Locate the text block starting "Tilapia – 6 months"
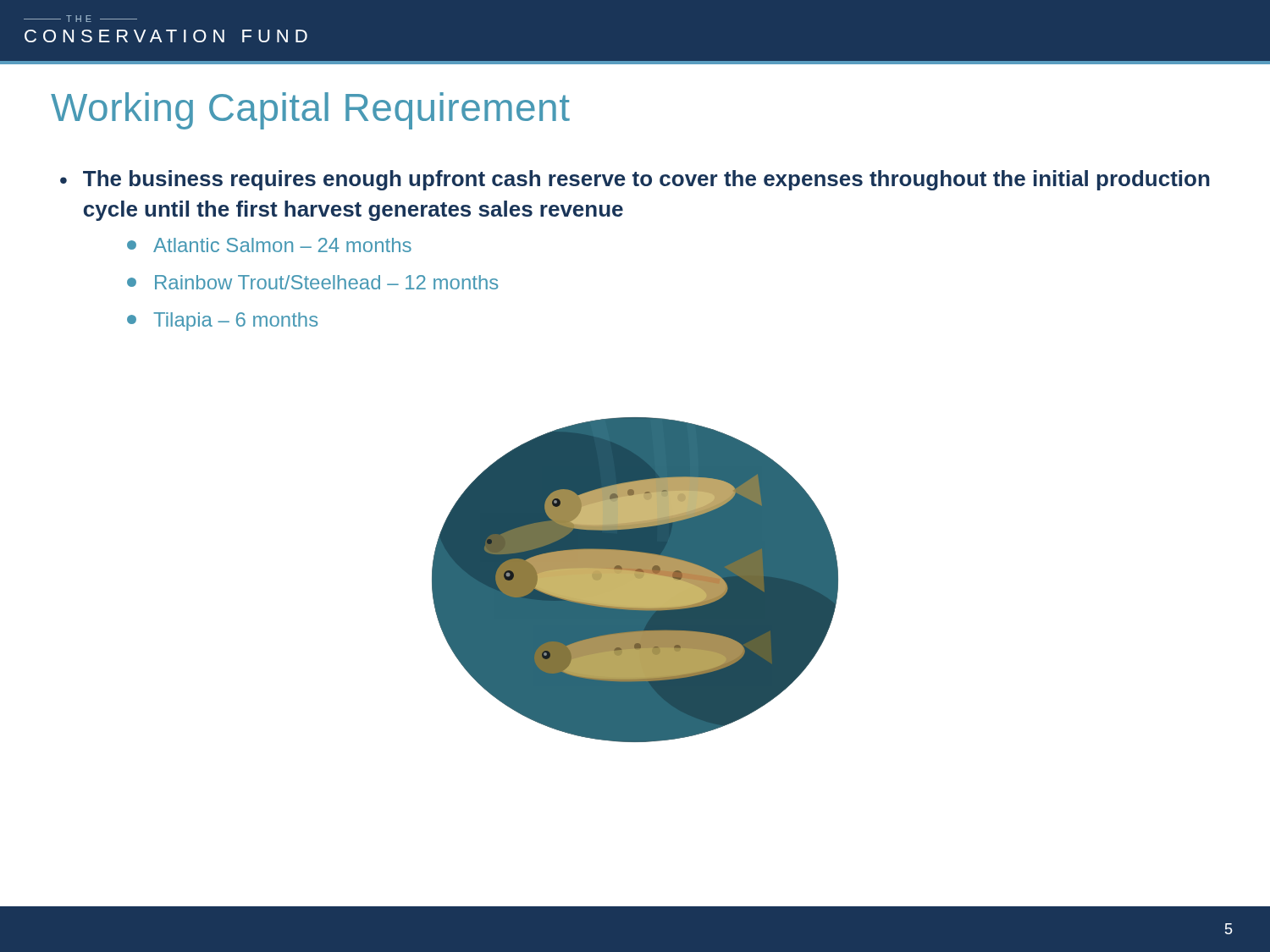This screenshot has height=952, width=1270. pos(223,320)
